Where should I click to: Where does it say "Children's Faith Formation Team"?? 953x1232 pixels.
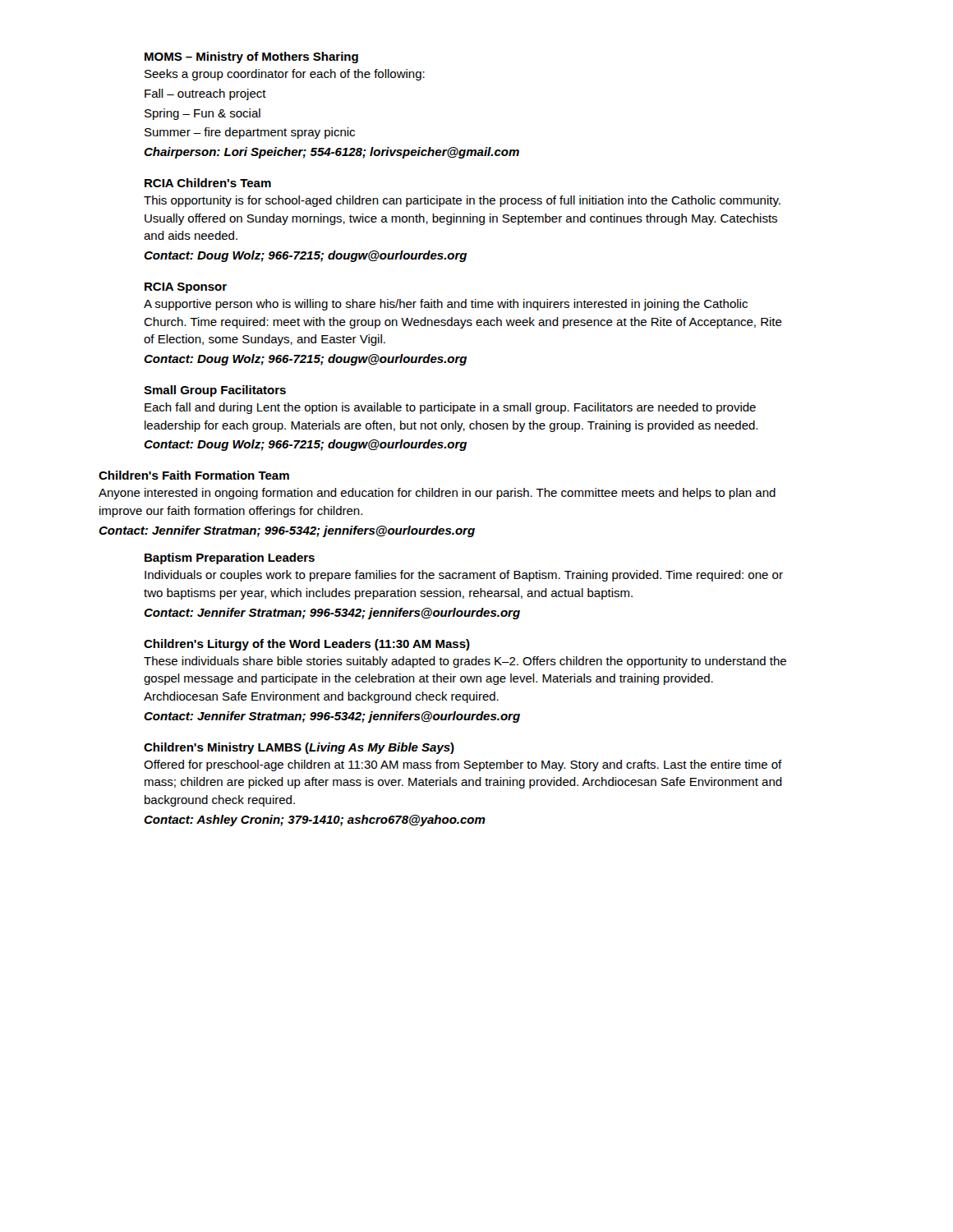click(x=194, y=475)
